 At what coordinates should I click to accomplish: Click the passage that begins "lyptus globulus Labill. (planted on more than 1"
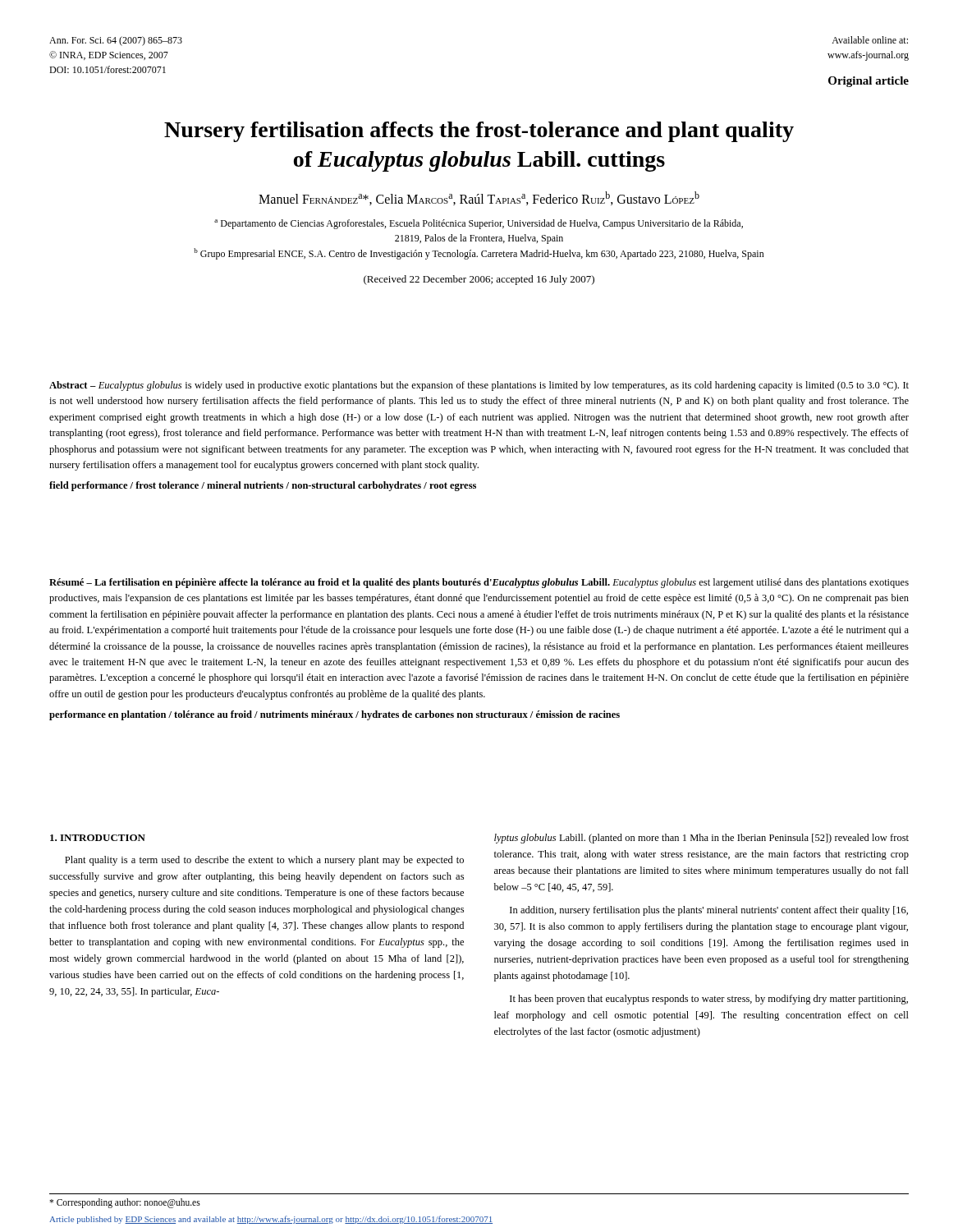coord(701,935)
